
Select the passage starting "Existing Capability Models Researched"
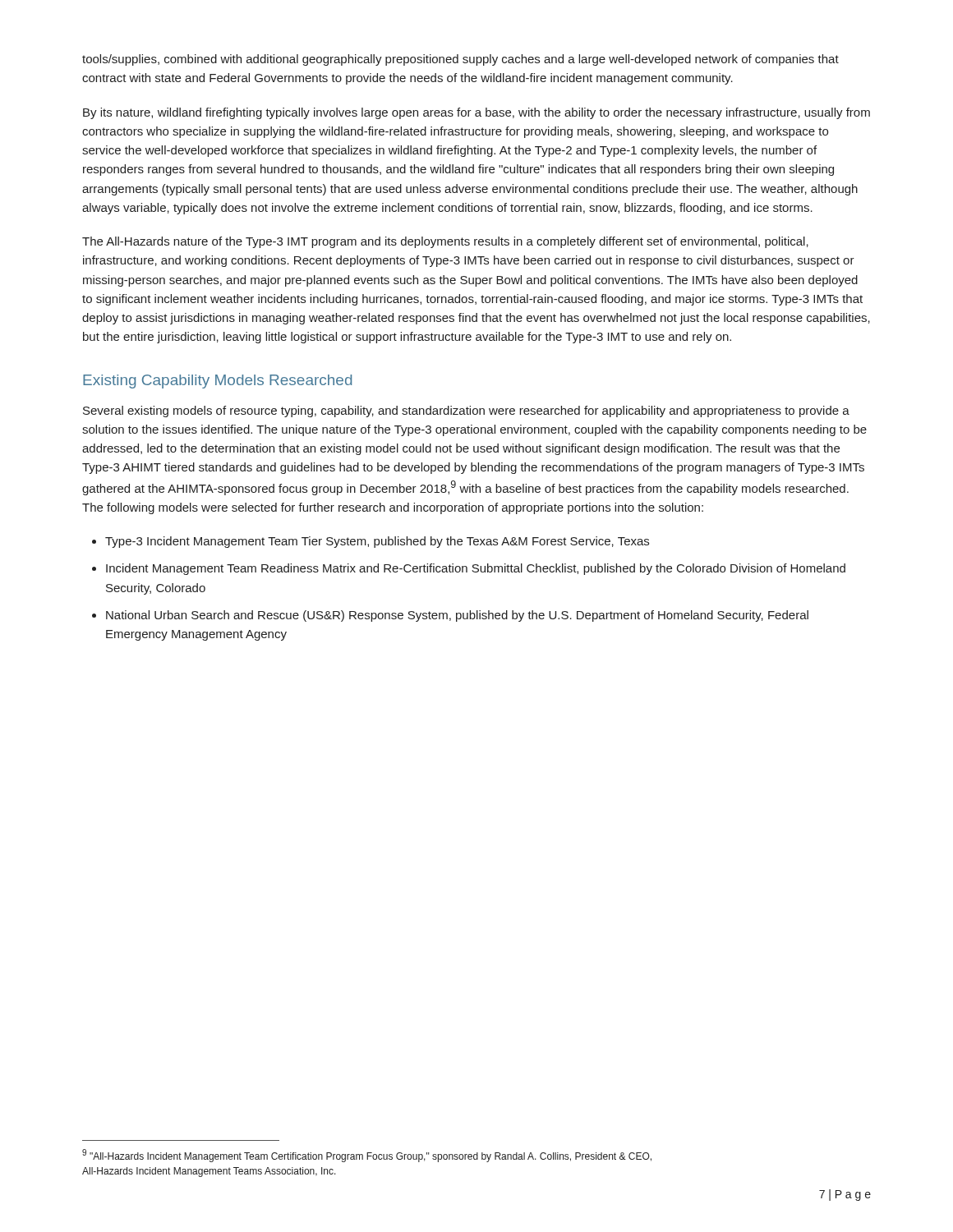pos(218,379)
